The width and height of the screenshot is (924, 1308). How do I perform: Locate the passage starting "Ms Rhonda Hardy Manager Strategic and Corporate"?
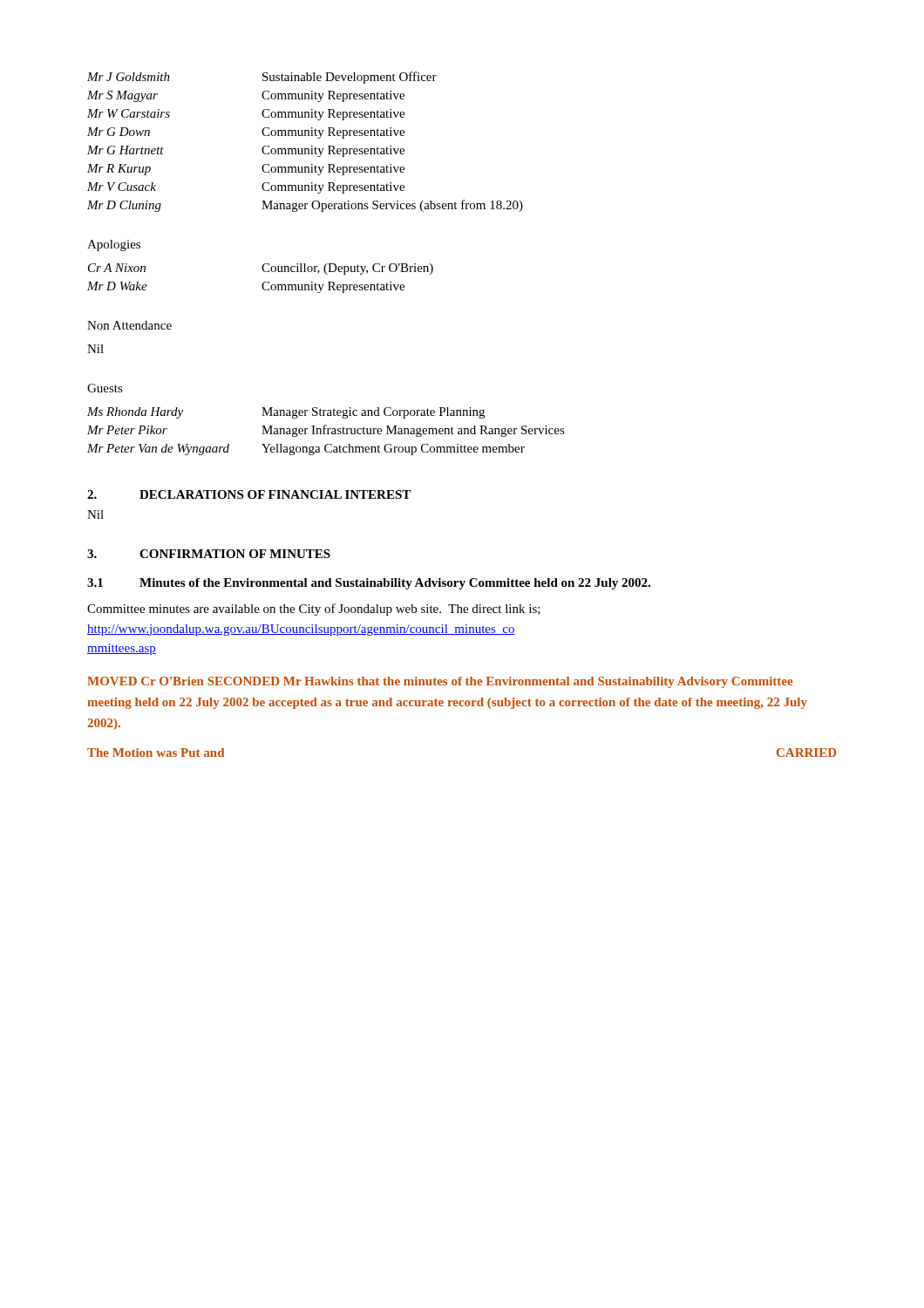[462, 412]
